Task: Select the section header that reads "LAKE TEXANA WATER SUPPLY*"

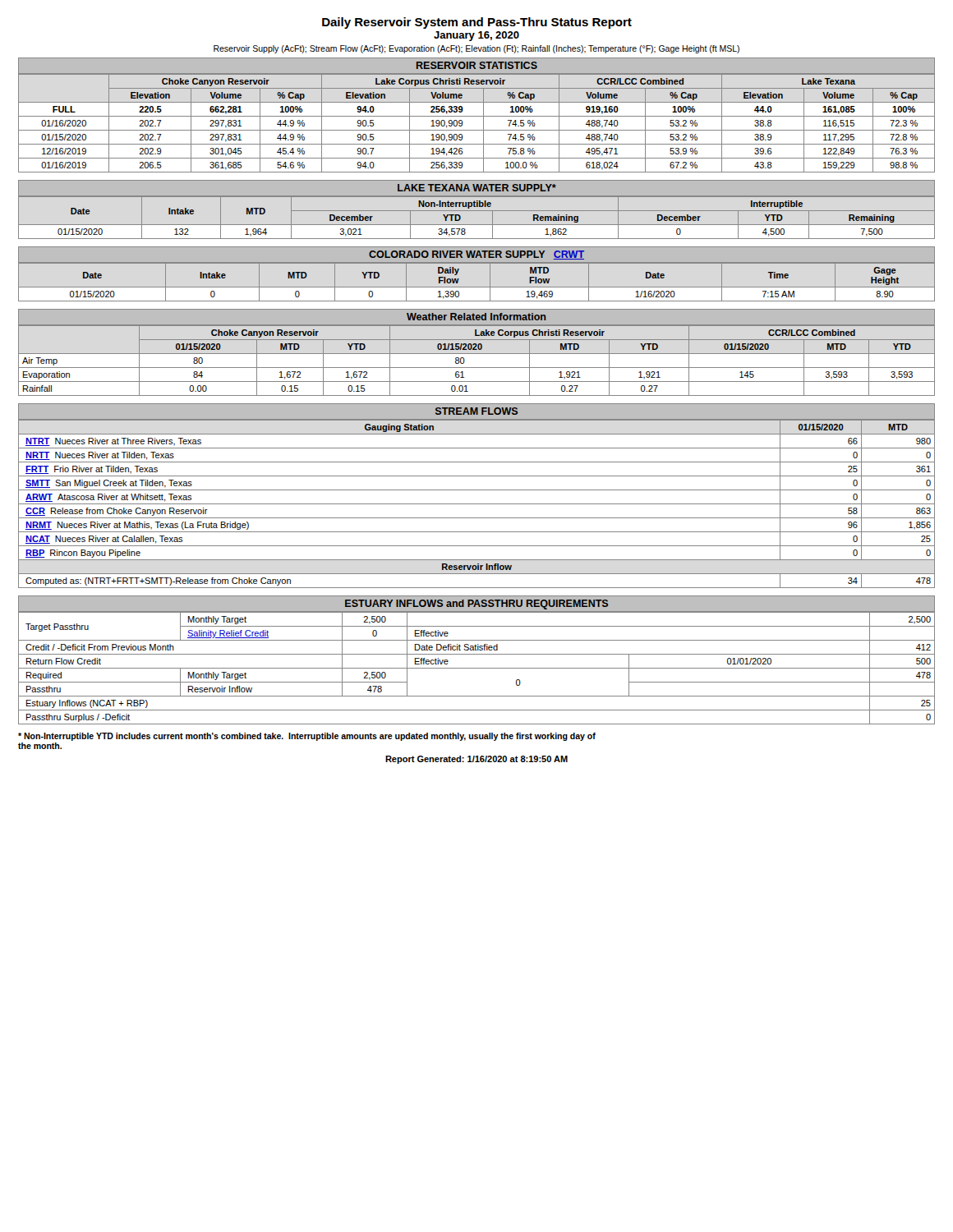Action: pyautogui.click(x=476, y=188)
